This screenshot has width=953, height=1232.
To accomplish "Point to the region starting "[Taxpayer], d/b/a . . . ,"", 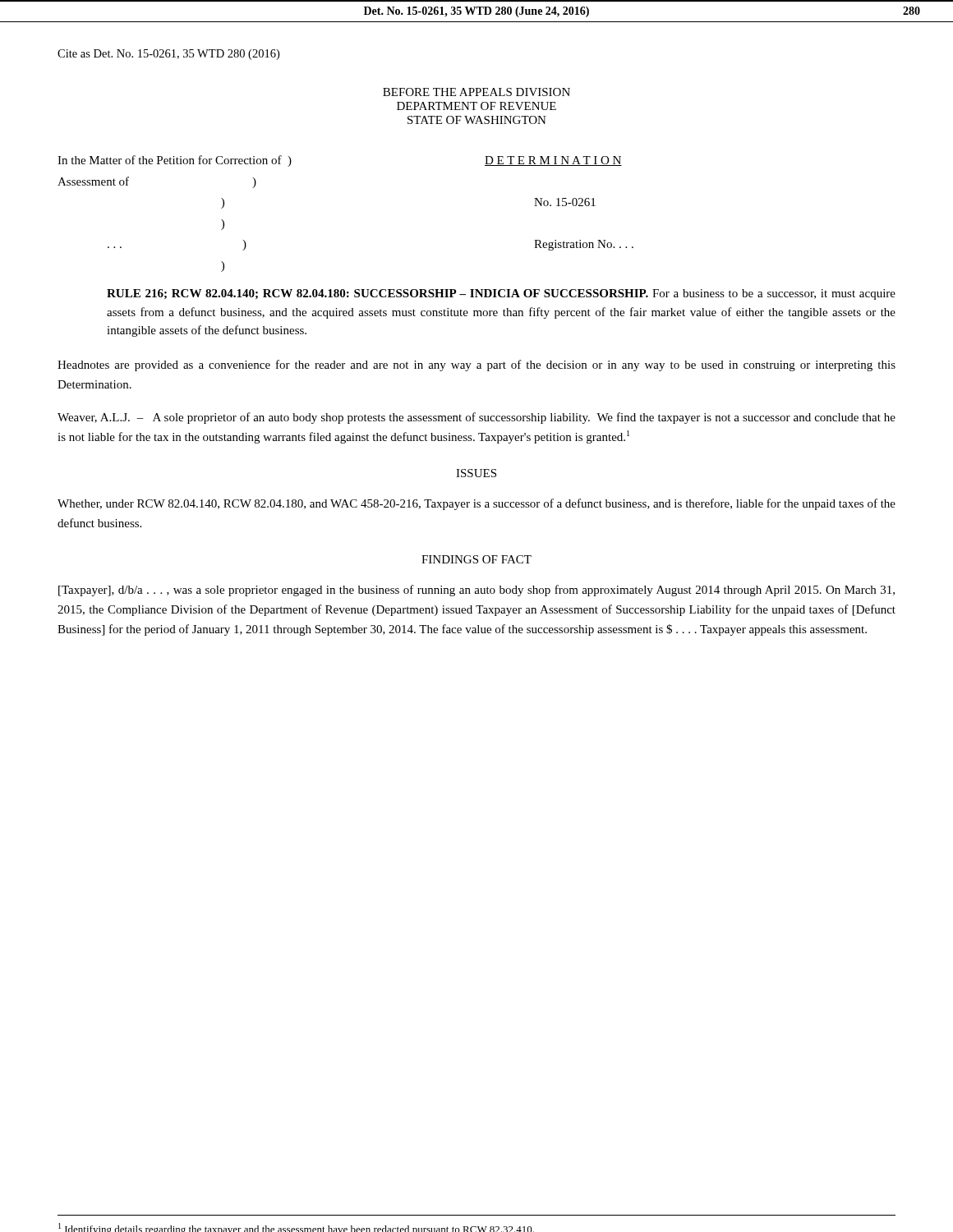I will 476,609.
